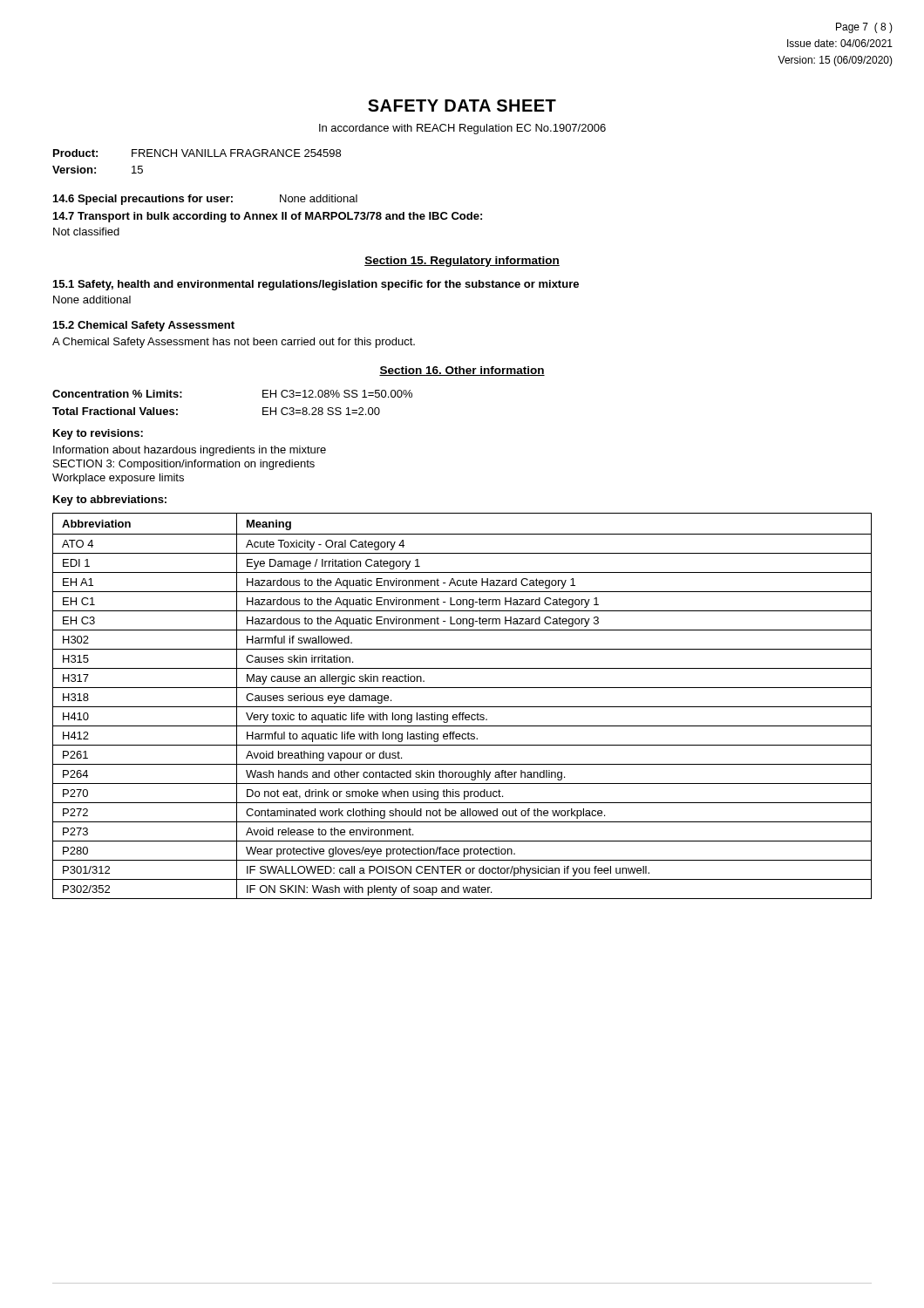Navigate to the text block starting "Section 15. Regulatory information"
This screenshot has width=924, height=1308.
click(x=462, y=260)
